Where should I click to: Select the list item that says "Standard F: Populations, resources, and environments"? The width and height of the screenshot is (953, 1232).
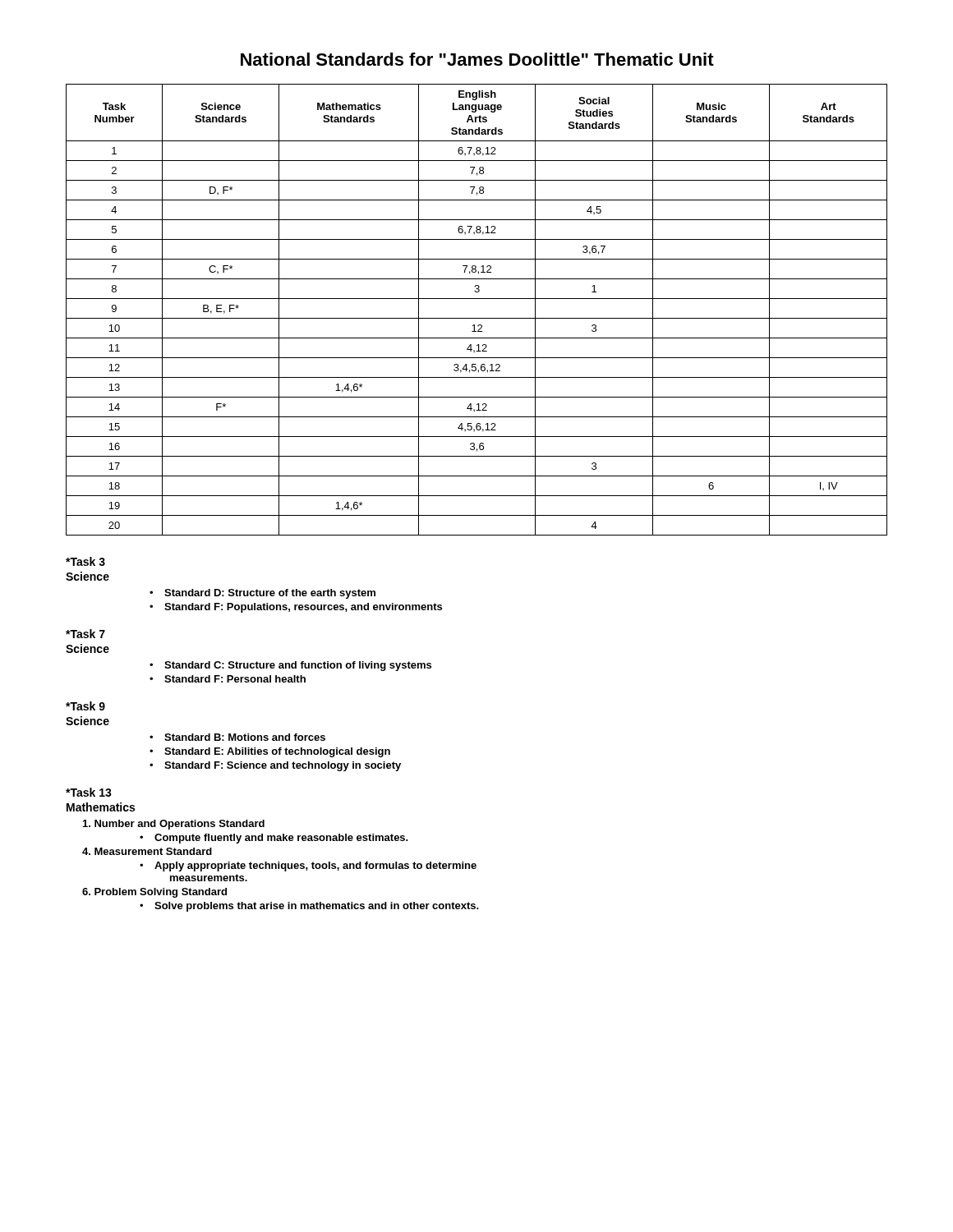coord(303,607)
